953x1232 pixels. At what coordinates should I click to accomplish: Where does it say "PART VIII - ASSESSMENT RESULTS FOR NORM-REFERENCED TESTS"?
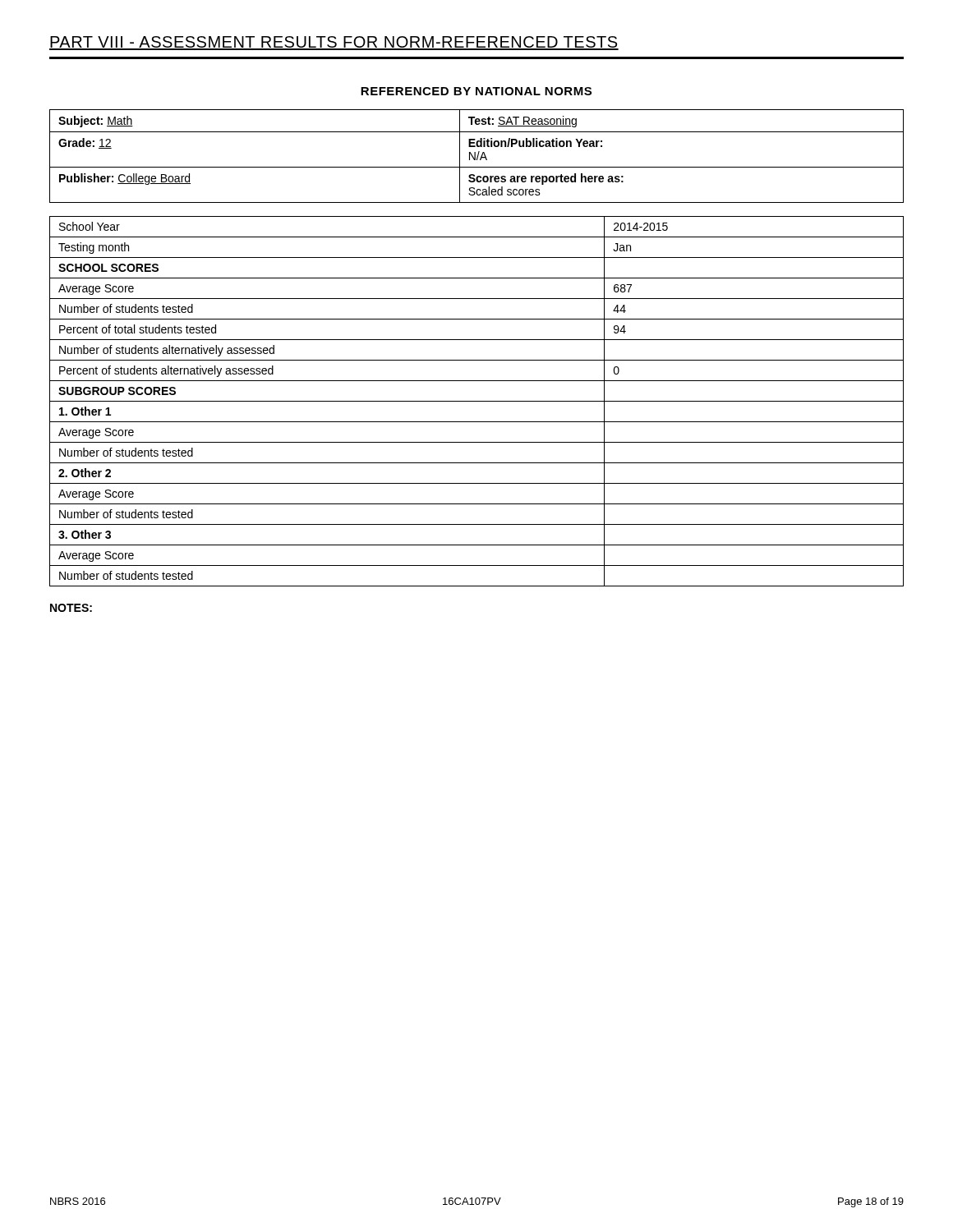coord(334,42)
